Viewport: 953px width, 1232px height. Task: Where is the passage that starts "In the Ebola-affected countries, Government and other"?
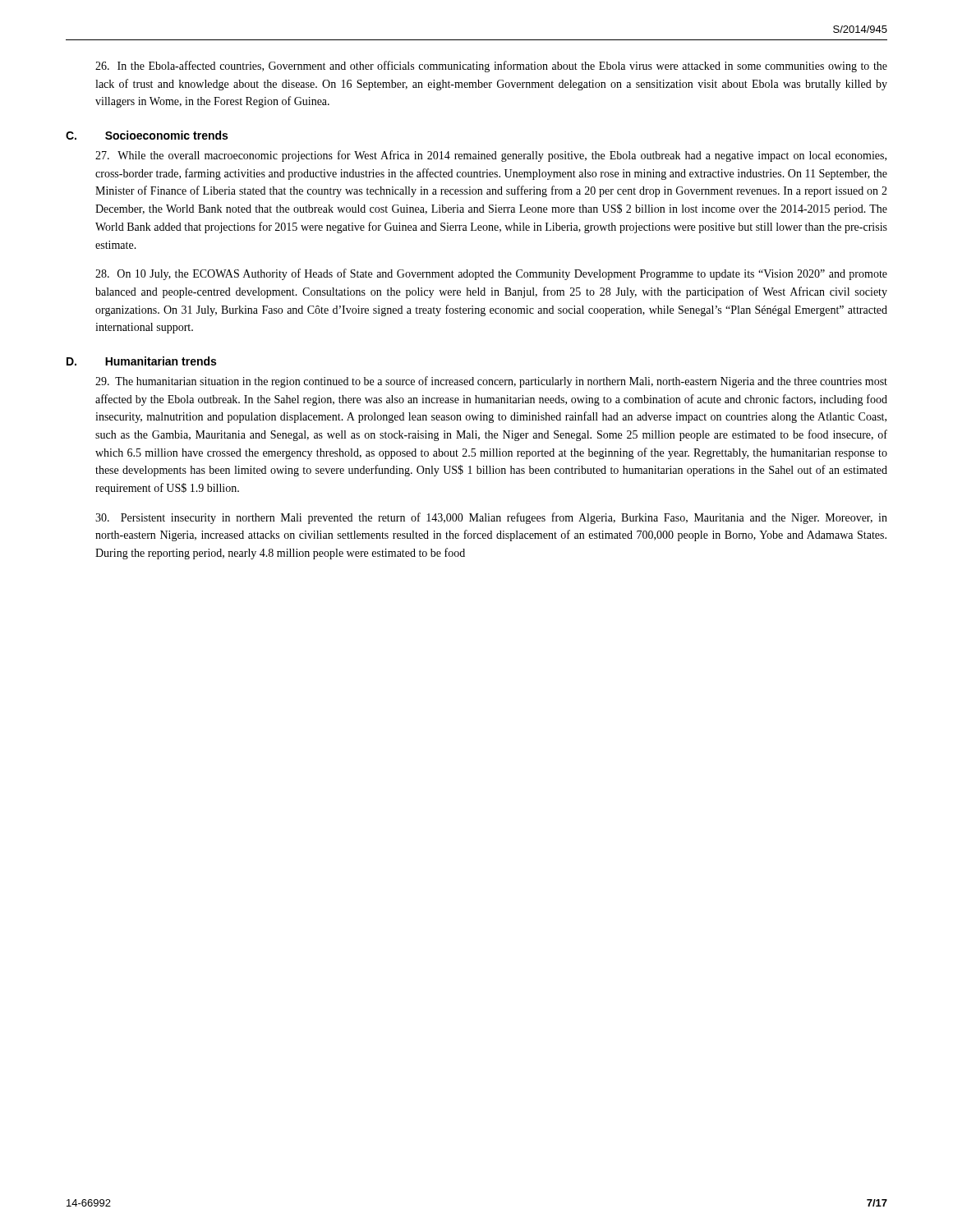(x=491, y=84)
